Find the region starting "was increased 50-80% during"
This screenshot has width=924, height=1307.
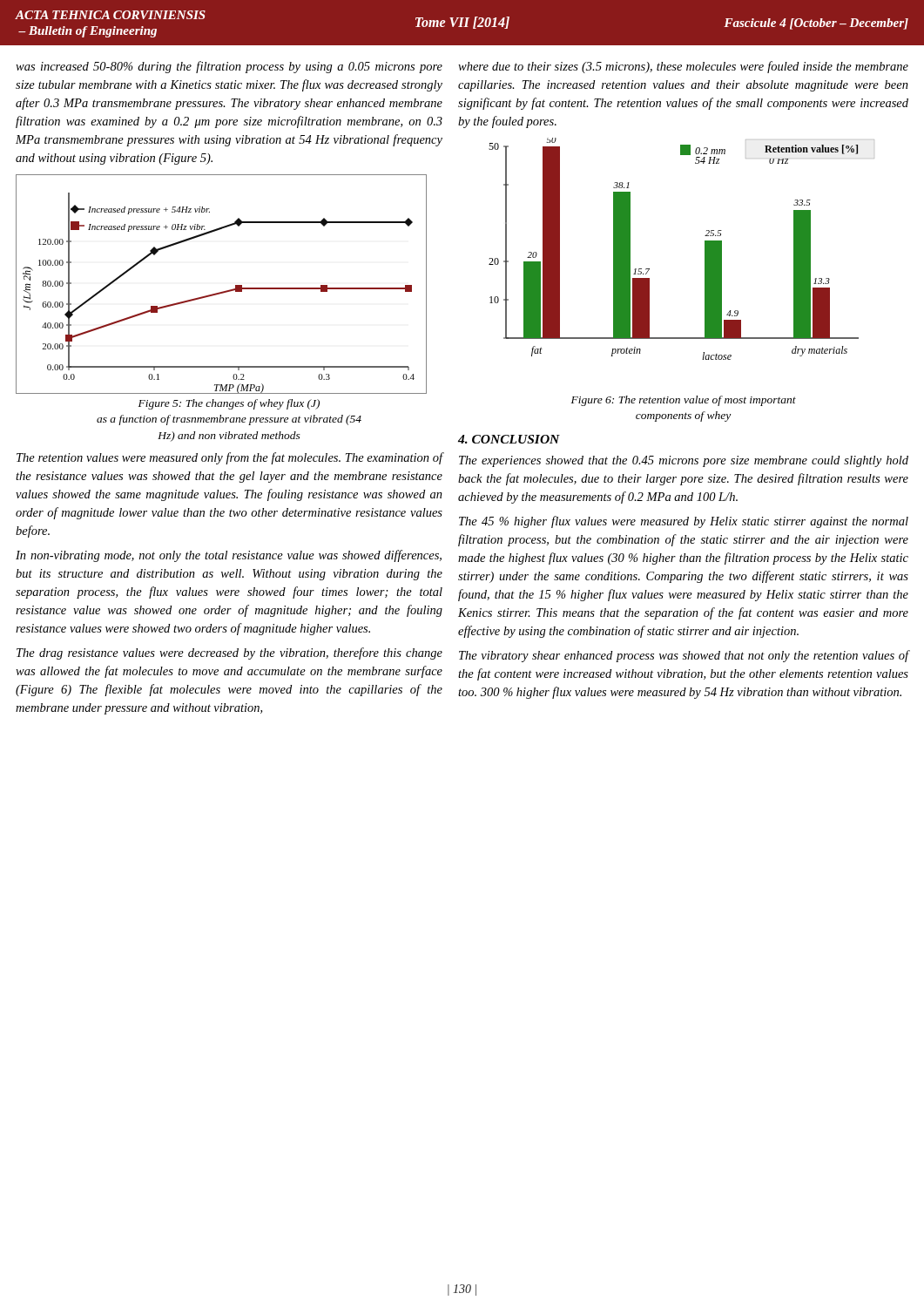tap(229, 112)
